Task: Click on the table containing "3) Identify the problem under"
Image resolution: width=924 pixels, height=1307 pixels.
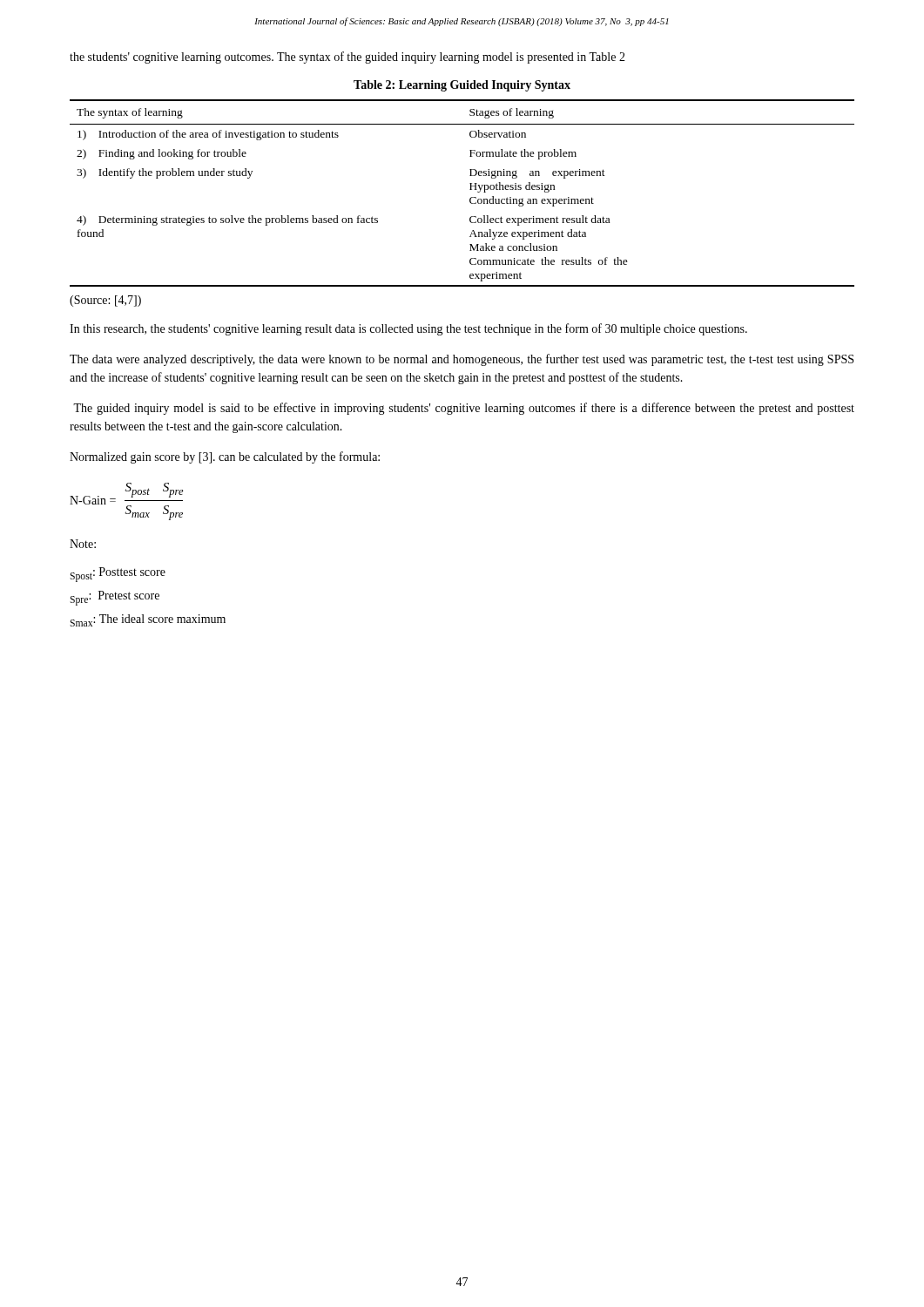Action: coord(462,193)
